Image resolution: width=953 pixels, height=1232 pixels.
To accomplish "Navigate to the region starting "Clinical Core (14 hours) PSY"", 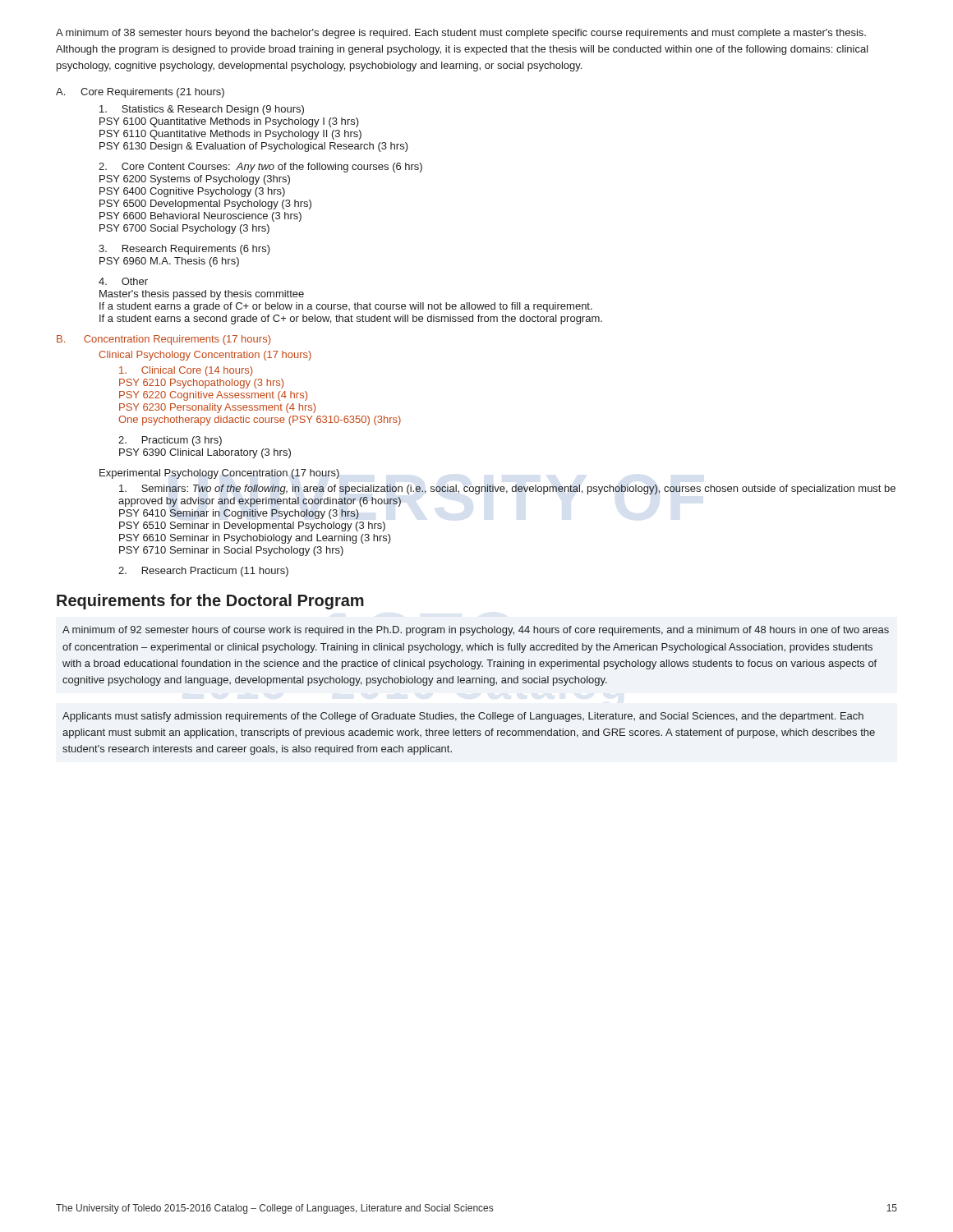I will 260,395.
